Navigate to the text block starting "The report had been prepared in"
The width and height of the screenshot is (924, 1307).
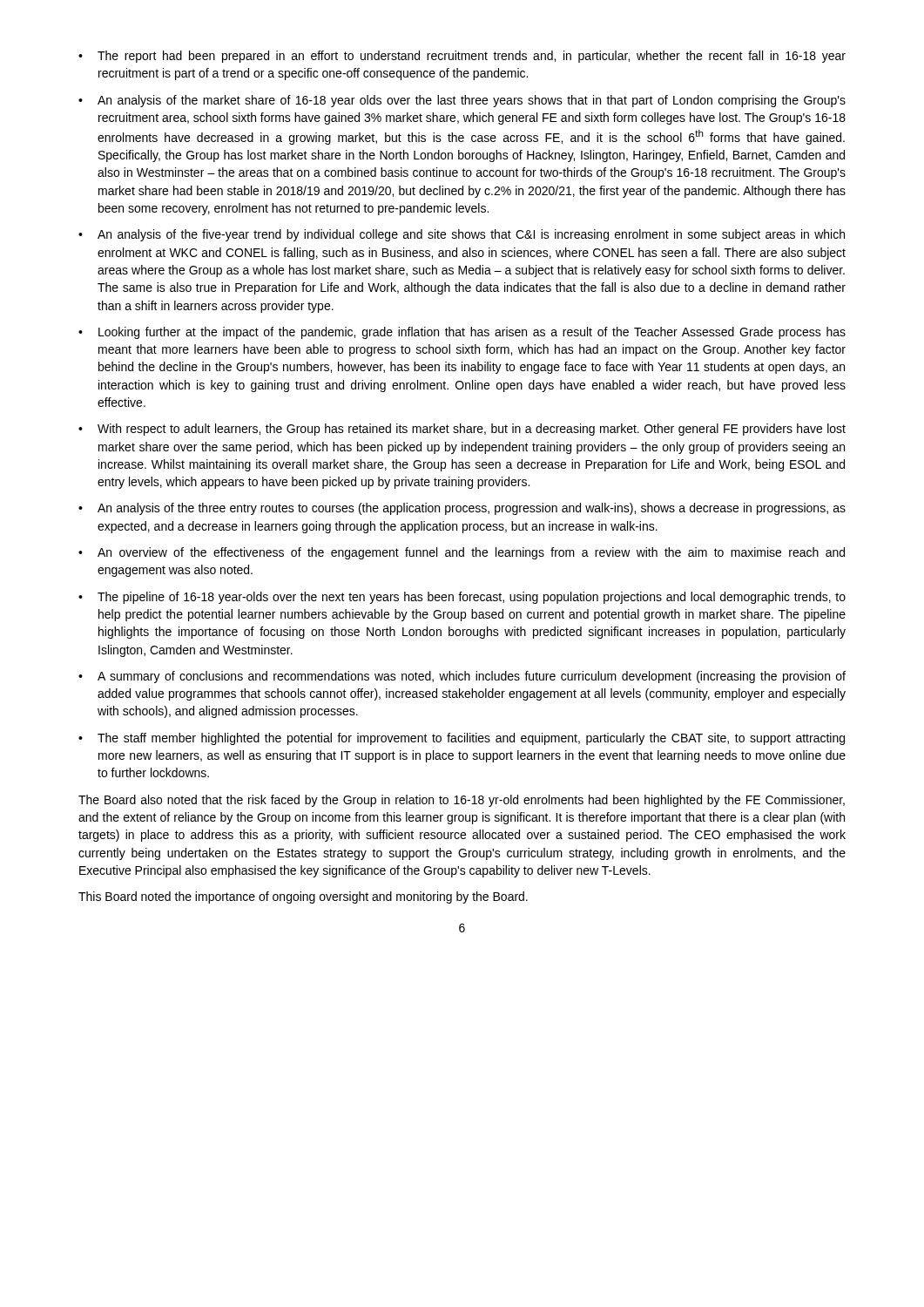[x=462, y=65]
